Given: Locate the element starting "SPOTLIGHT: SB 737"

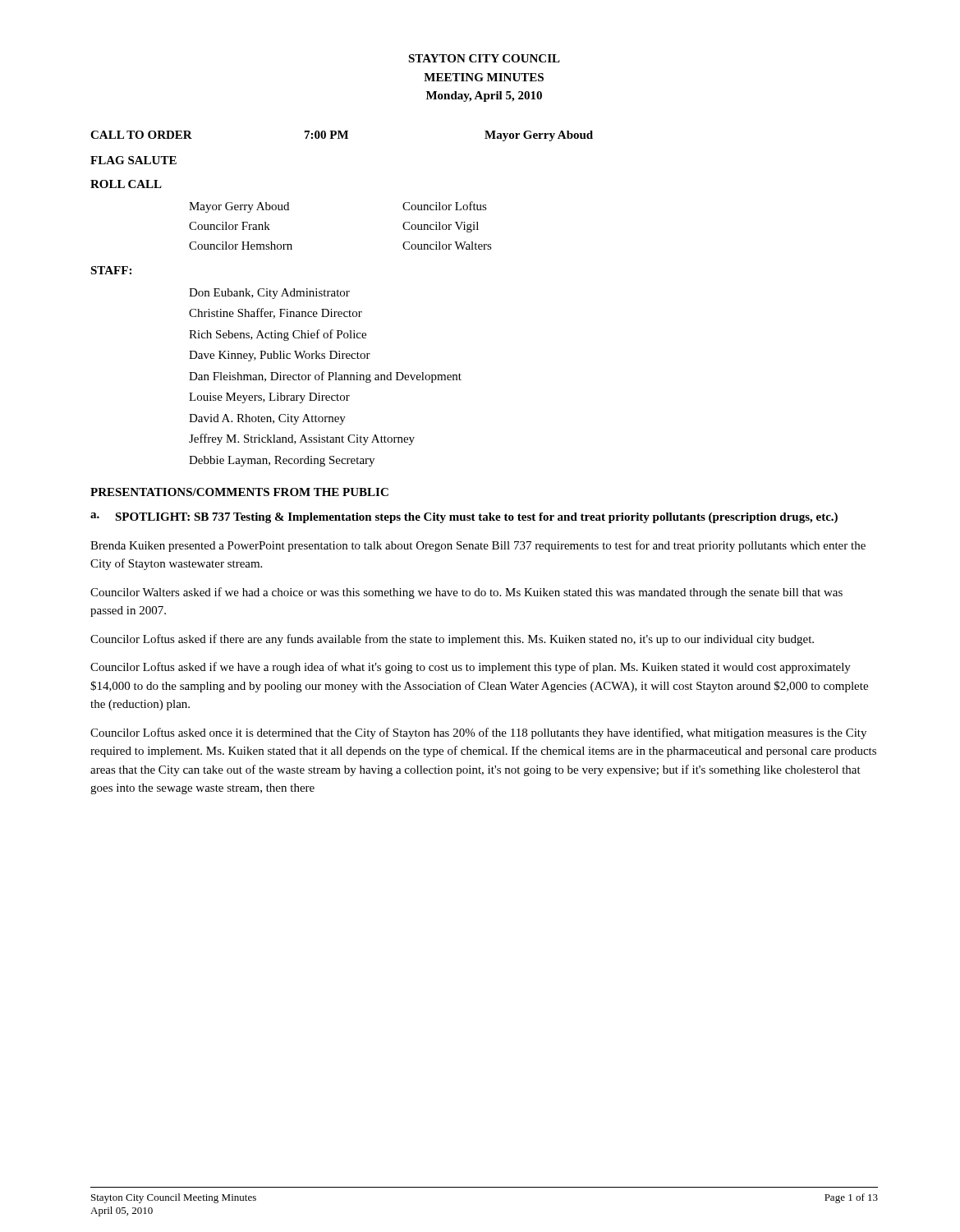Looking at the screenshot, I should coord(477,517).
